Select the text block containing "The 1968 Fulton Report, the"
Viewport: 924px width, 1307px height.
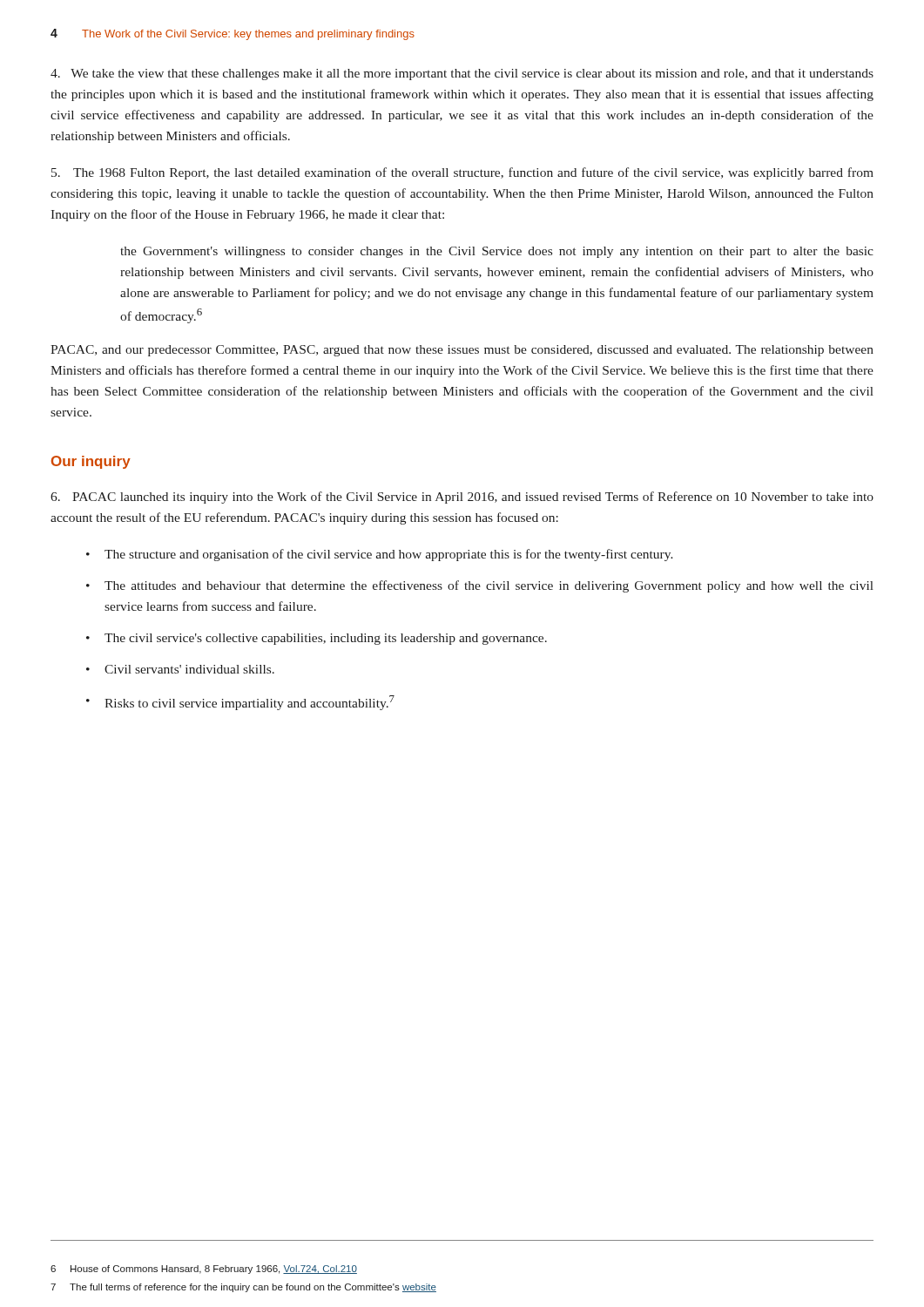coord(462,193)
